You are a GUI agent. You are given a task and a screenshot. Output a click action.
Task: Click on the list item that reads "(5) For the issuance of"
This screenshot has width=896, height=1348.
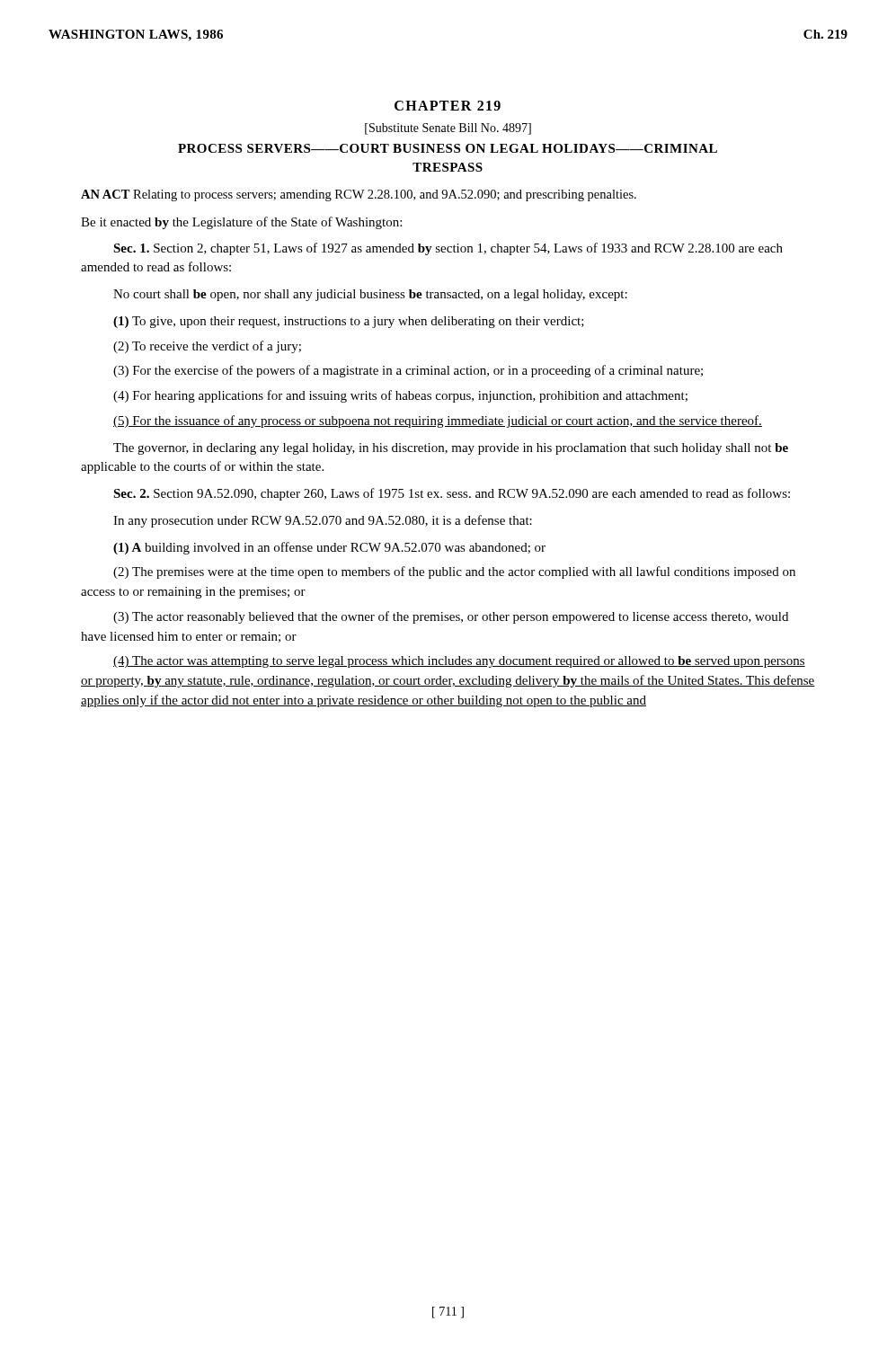(438, 420)
